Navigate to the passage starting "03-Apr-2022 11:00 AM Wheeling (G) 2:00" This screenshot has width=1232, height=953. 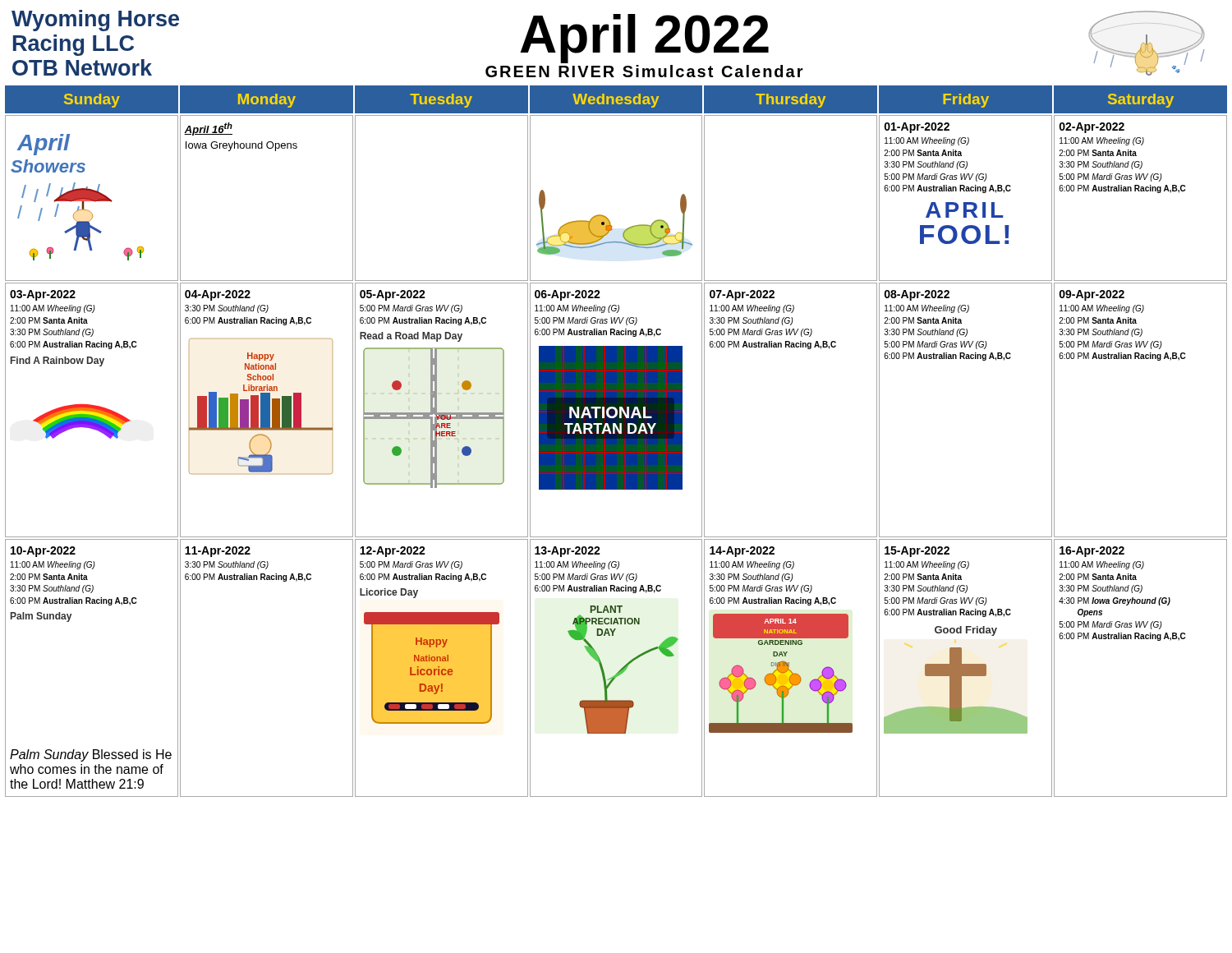[x=92, y=366]
